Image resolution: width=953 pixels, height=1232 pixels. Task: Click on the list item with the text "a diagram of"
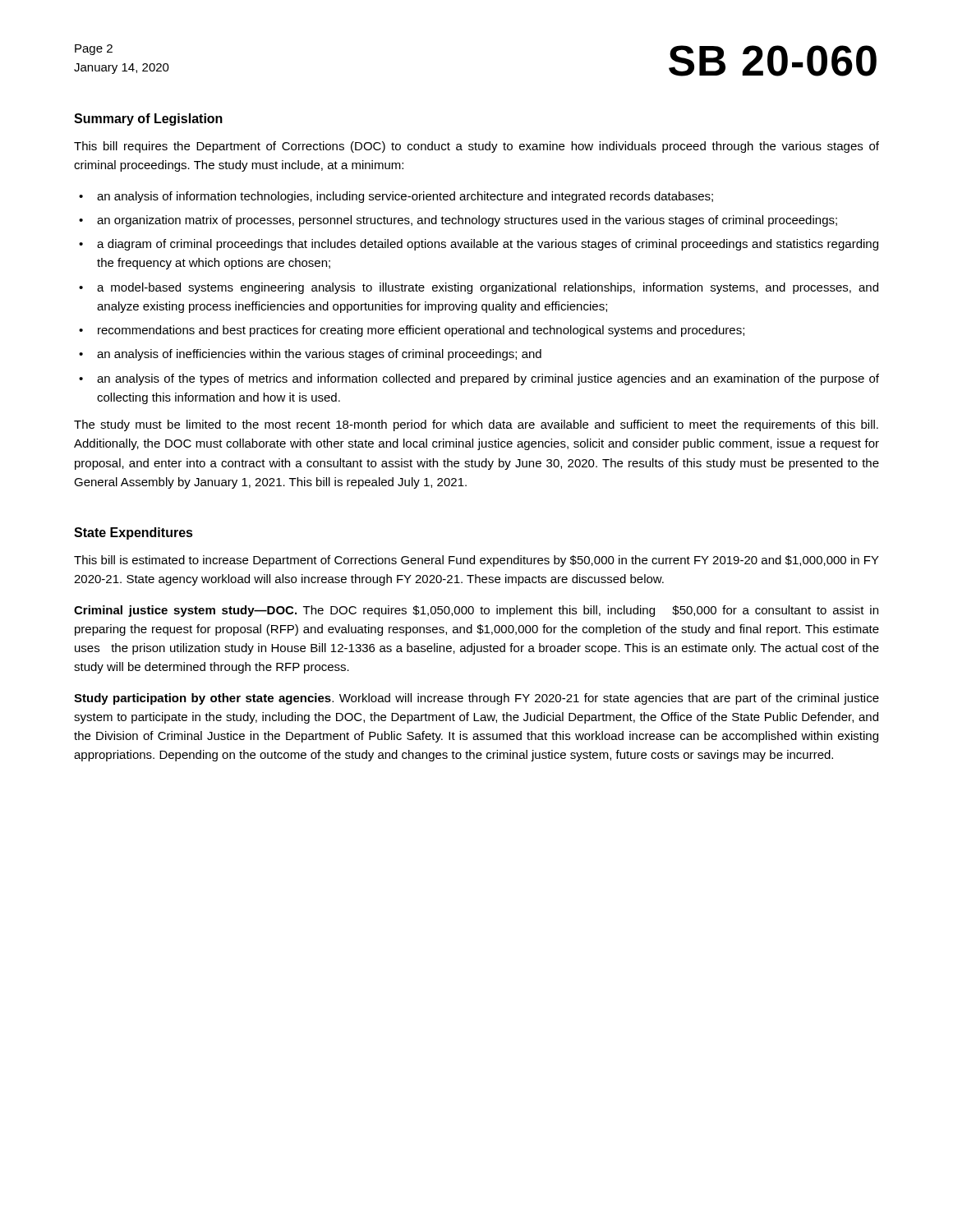click(x=488, y=253)
